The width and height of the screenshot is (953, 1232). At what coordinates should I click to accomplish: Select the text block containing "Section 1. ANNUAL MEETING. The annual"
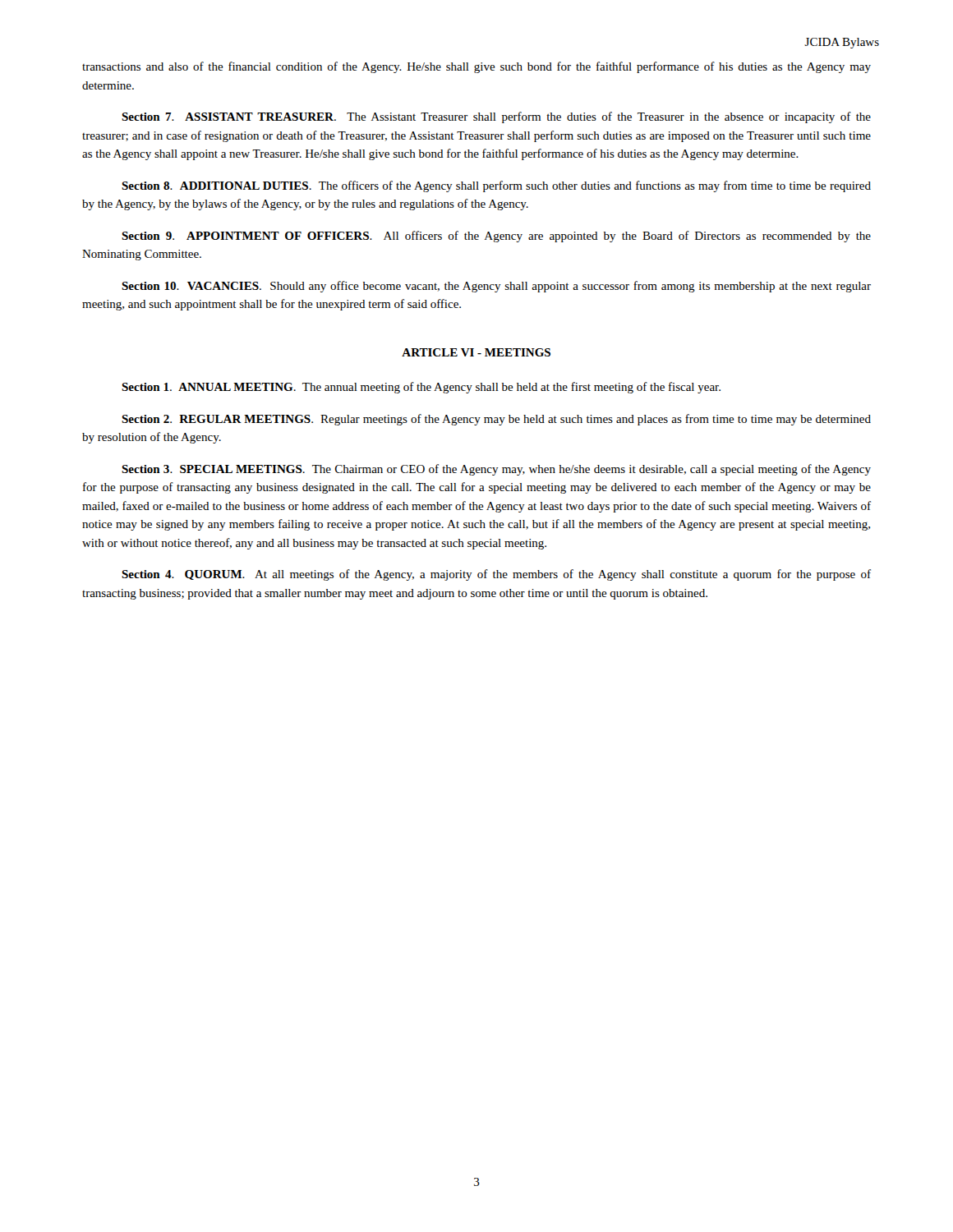tap(421, 387)
